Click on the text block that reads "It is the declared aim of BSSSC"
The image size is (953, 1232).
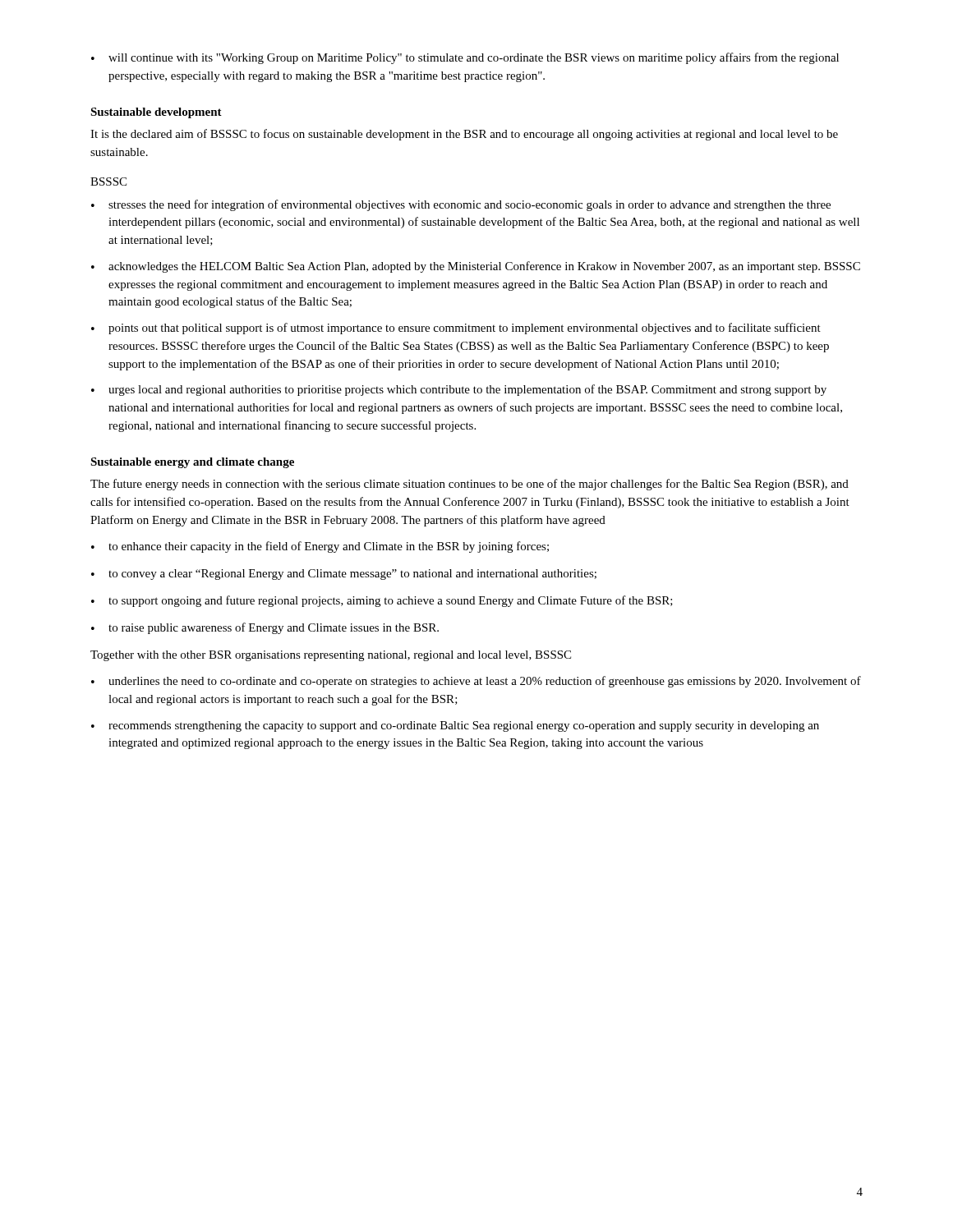476,144
